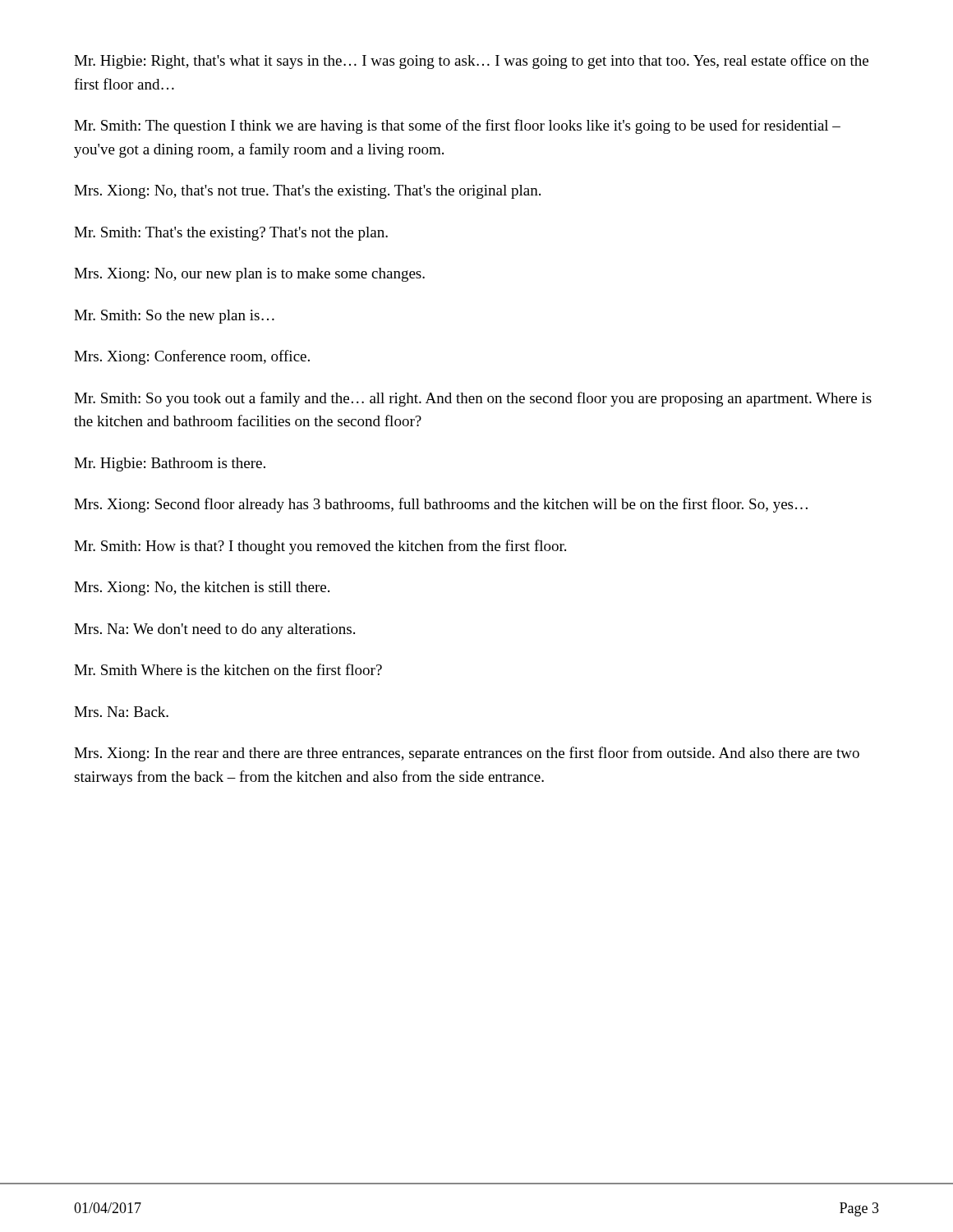953x1232 pixels.
Task: Click on the text block starting "Mrs. Xiong: Second floor"
Action: click(442, 504)
